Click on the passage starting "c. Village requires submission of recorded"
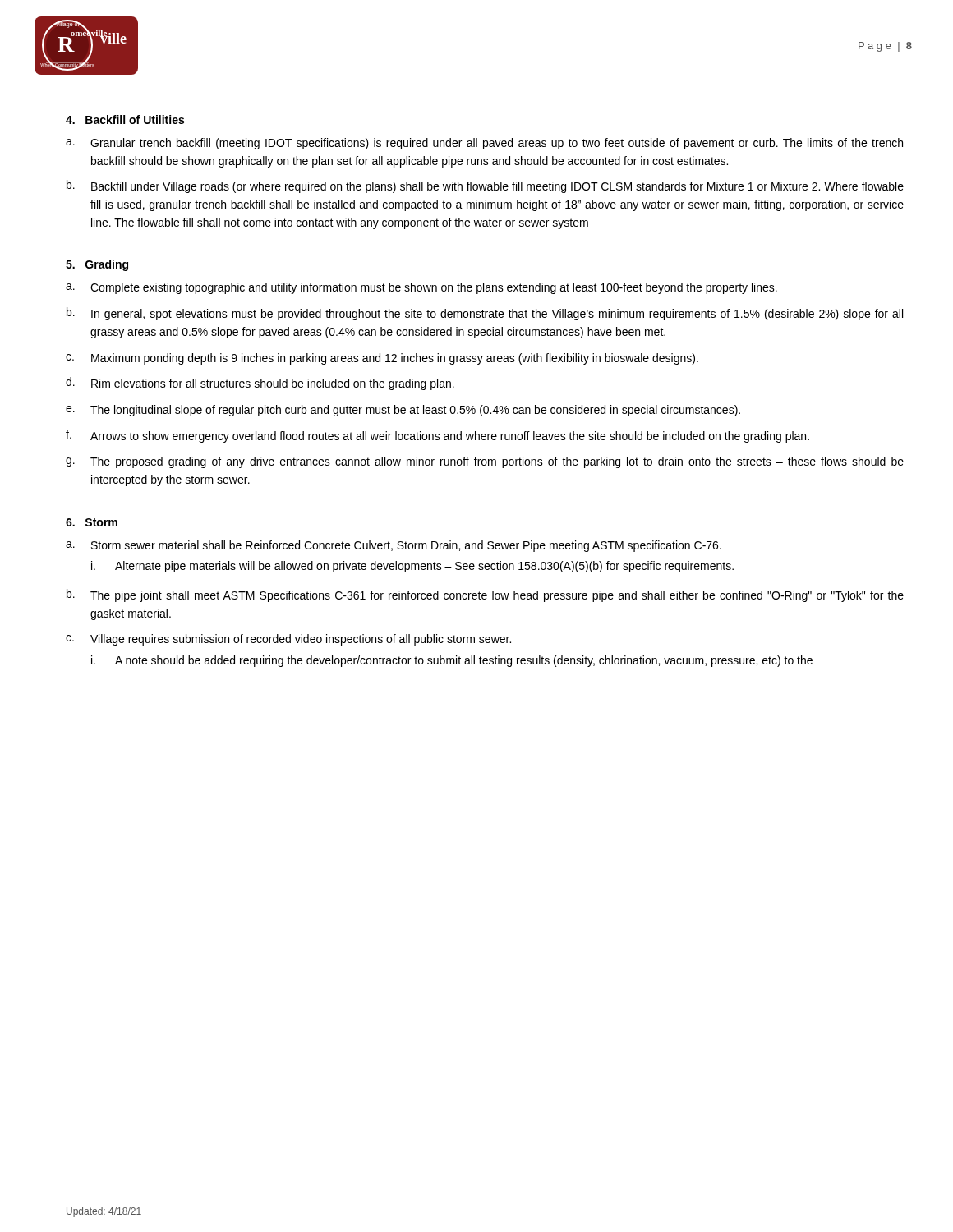The height and width of the screenshot is (1232, 953). coord(485,652)
